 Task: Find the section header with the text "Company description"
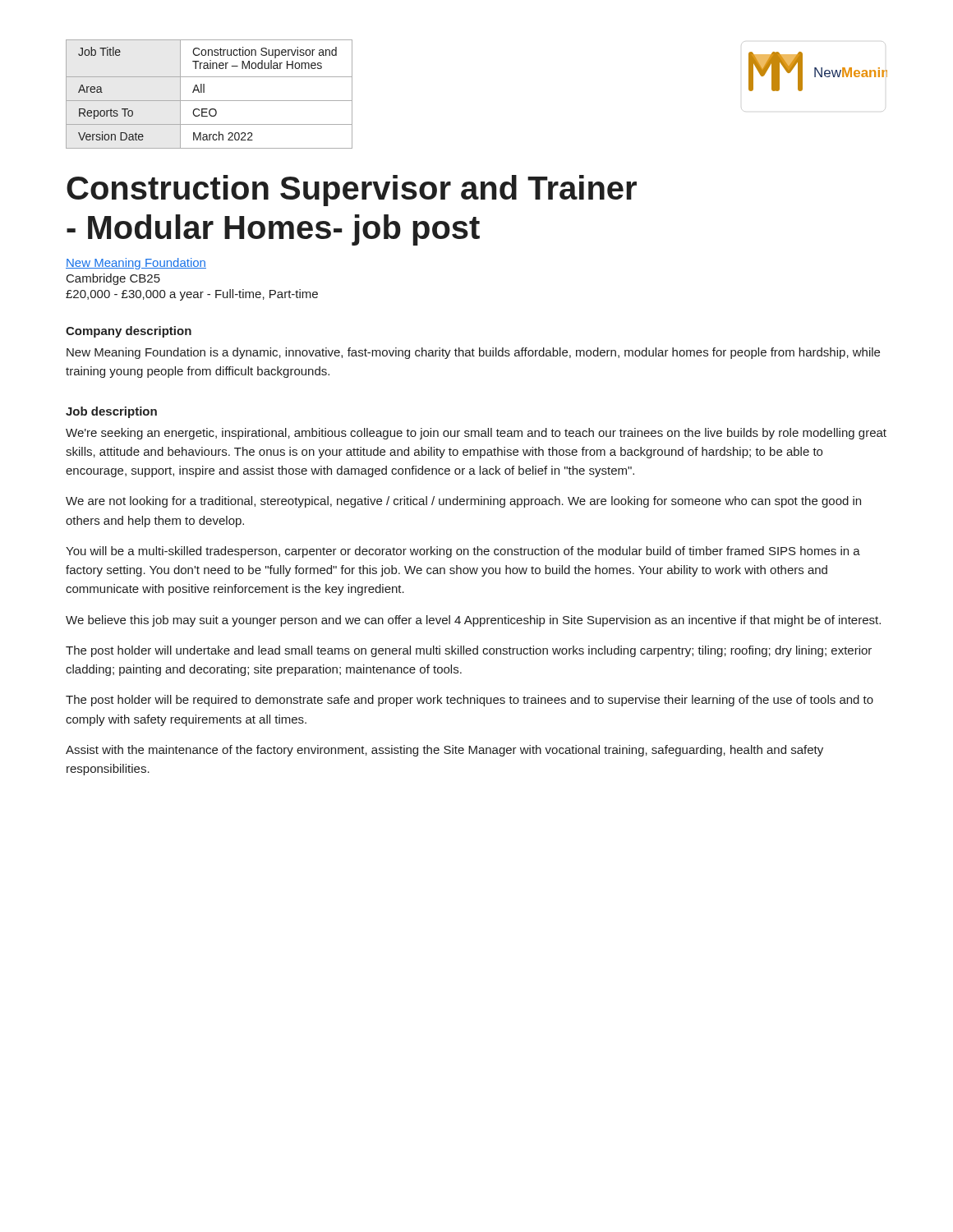pos(129,331)
